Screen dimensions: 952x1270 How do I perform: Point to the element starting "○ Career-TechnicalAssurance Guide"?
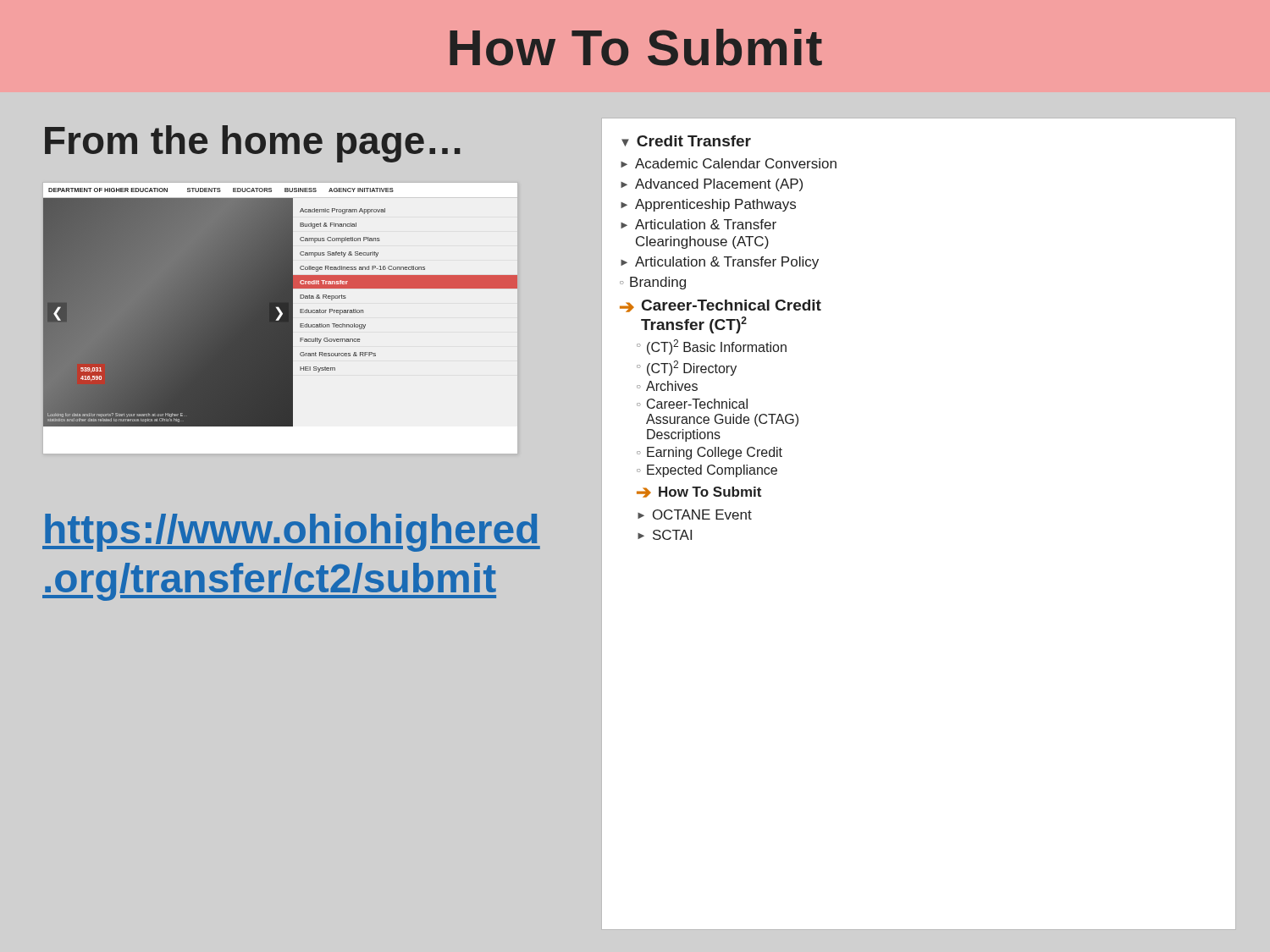pos(718,420)
